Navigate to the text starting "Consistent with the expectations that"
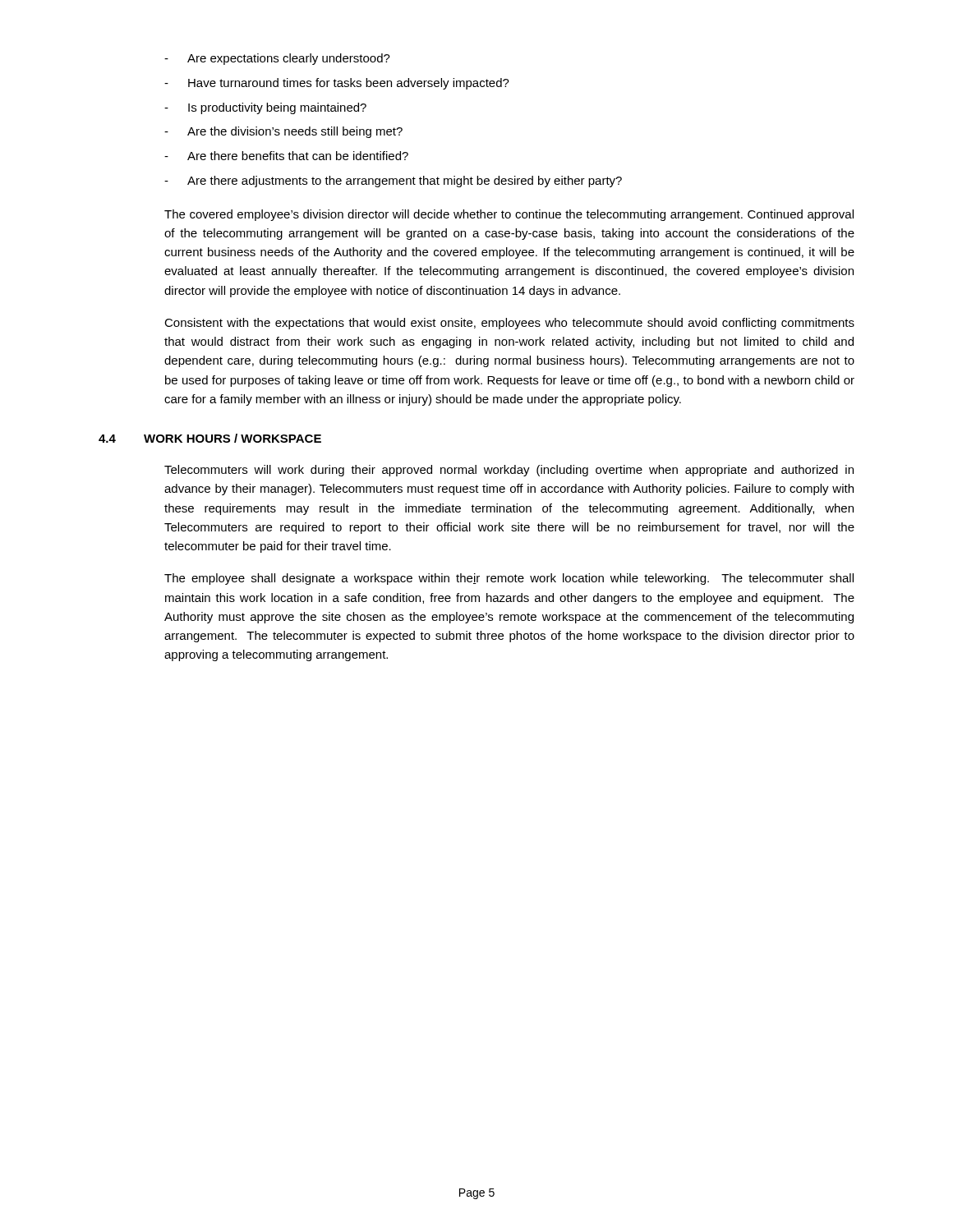Image resolution: width=953 pixels, height=1232 pixels. click(509, 360)
